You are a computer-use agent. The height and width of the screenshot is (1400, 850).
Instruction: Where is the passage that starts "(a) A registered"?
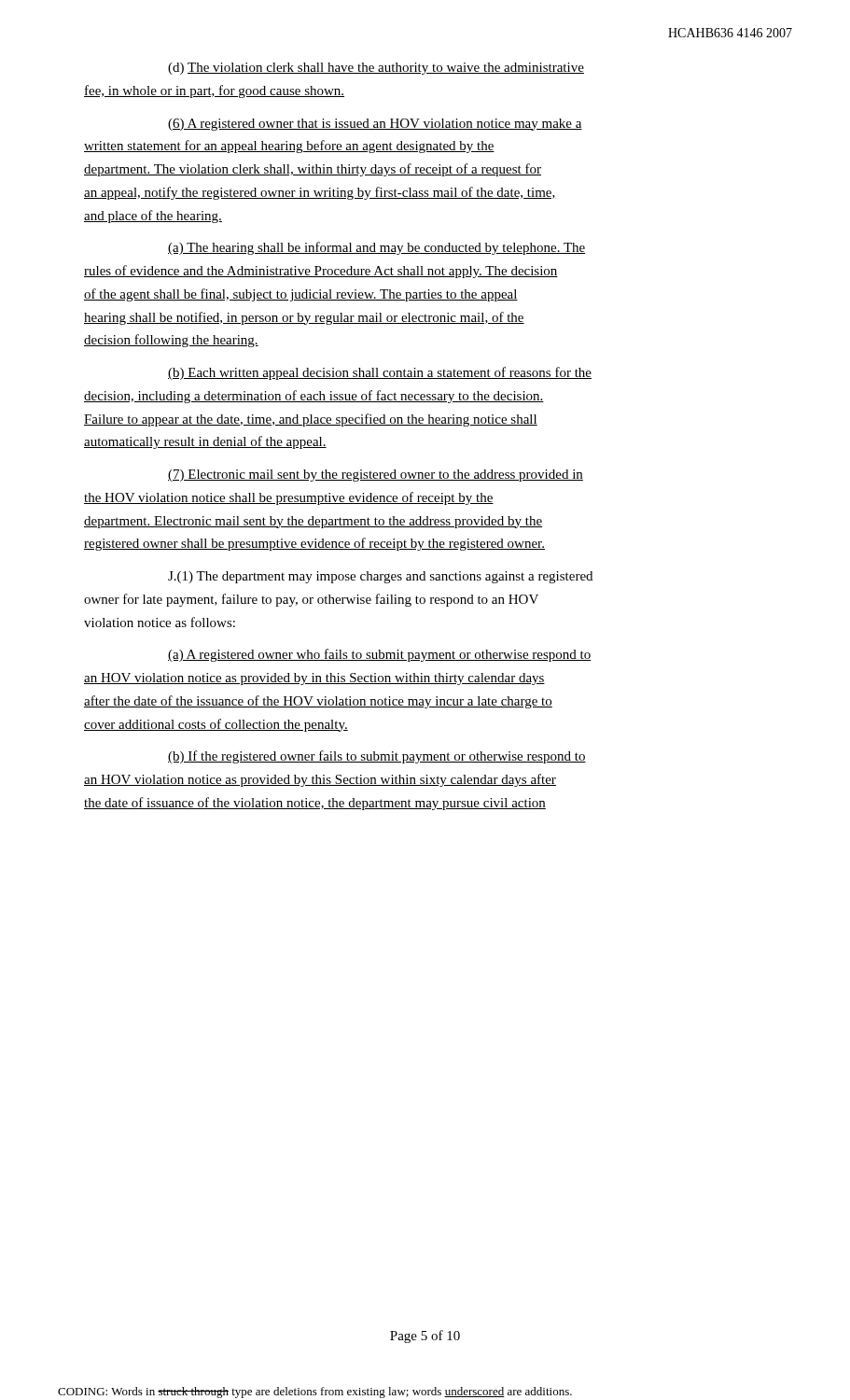coord(379,654)
